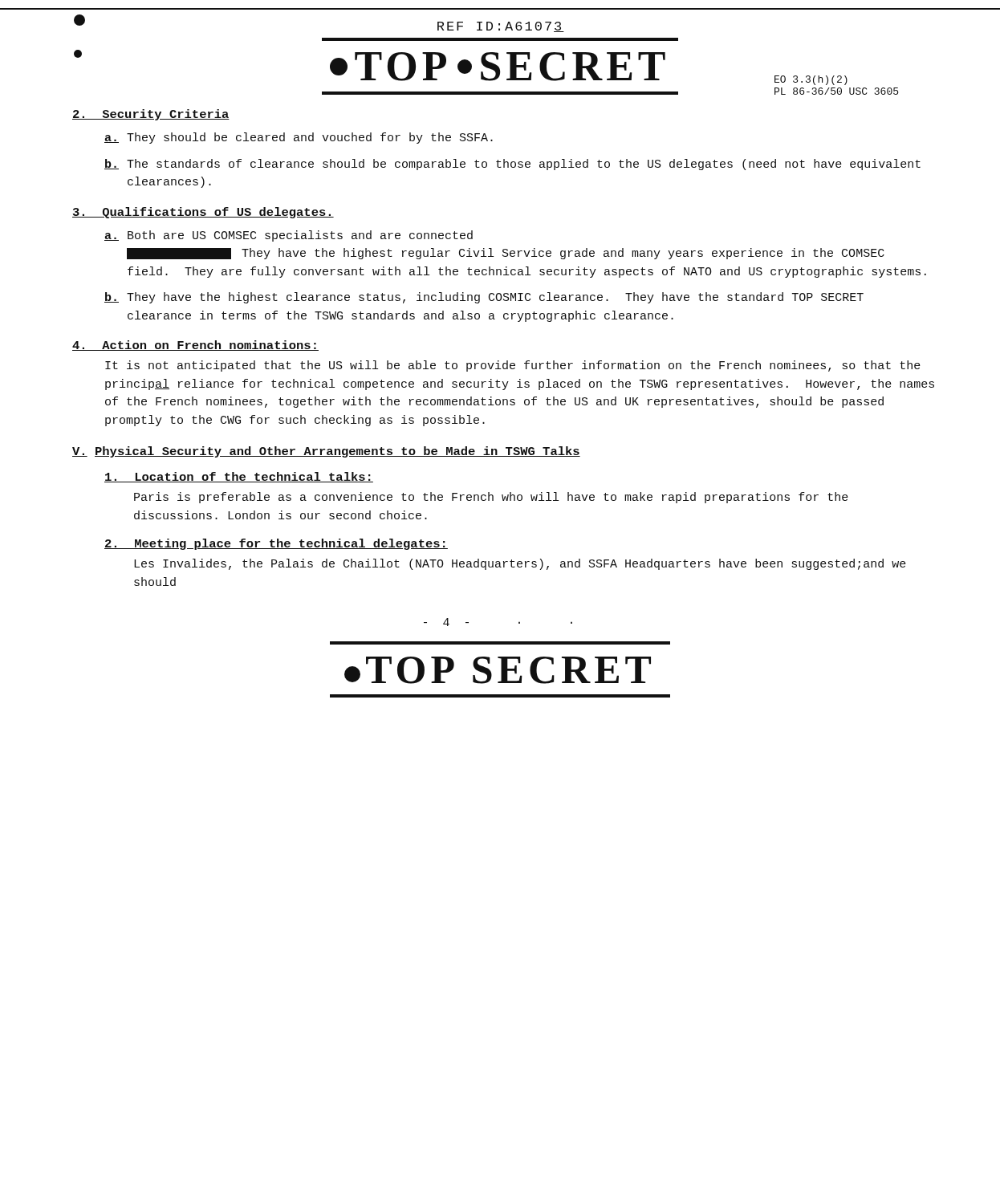Select the text block starting "a. They should be cleared"
Image resolution: width=1000 pixels, height=1204 pixels.
coord(300,139)
